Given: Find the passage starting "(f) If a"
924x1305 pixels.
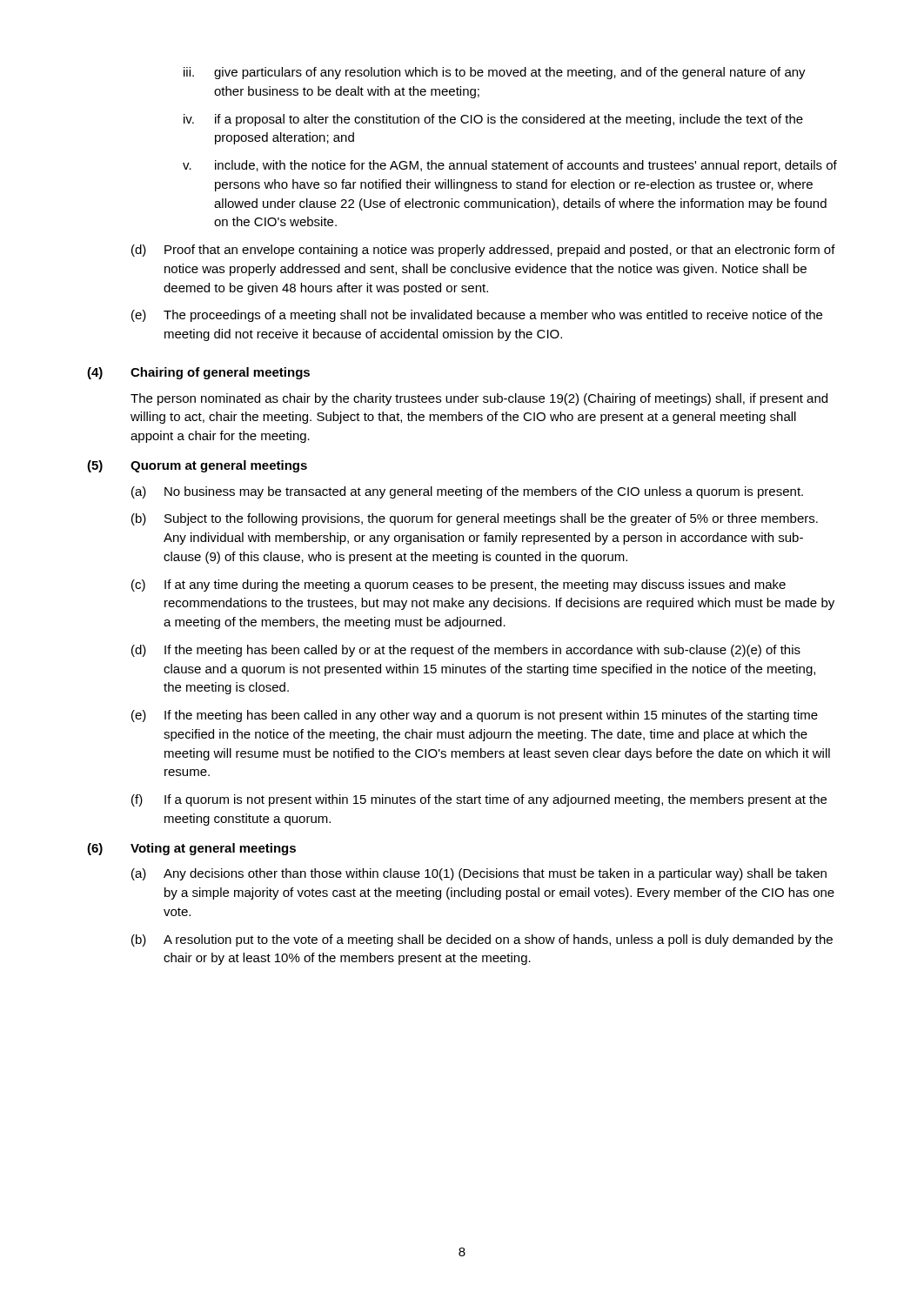Looking at the screenshot, I should click(x=484, y=809).
